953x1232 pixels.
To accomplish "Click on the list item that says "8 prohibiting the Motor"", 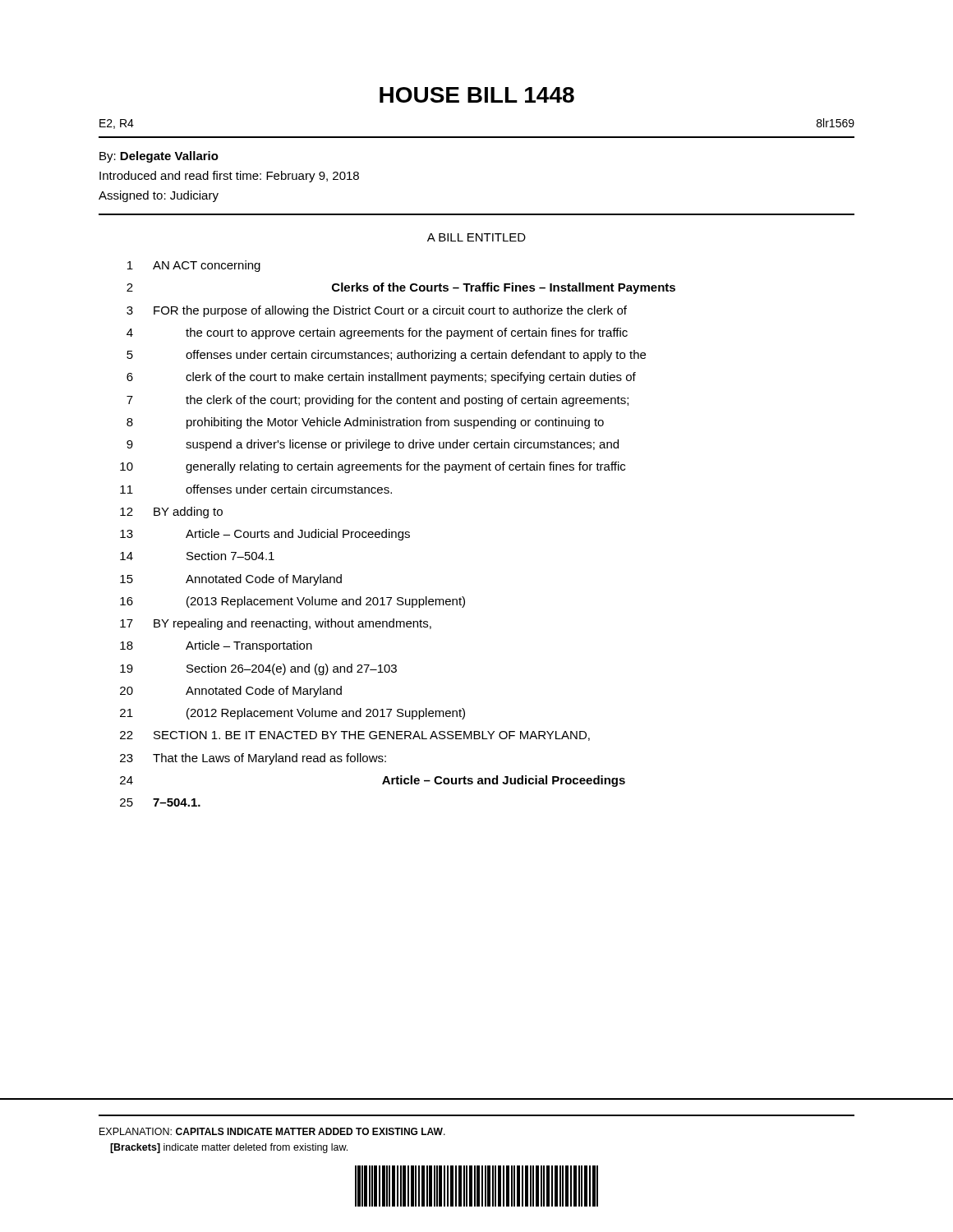I will [x=476, y=422].
